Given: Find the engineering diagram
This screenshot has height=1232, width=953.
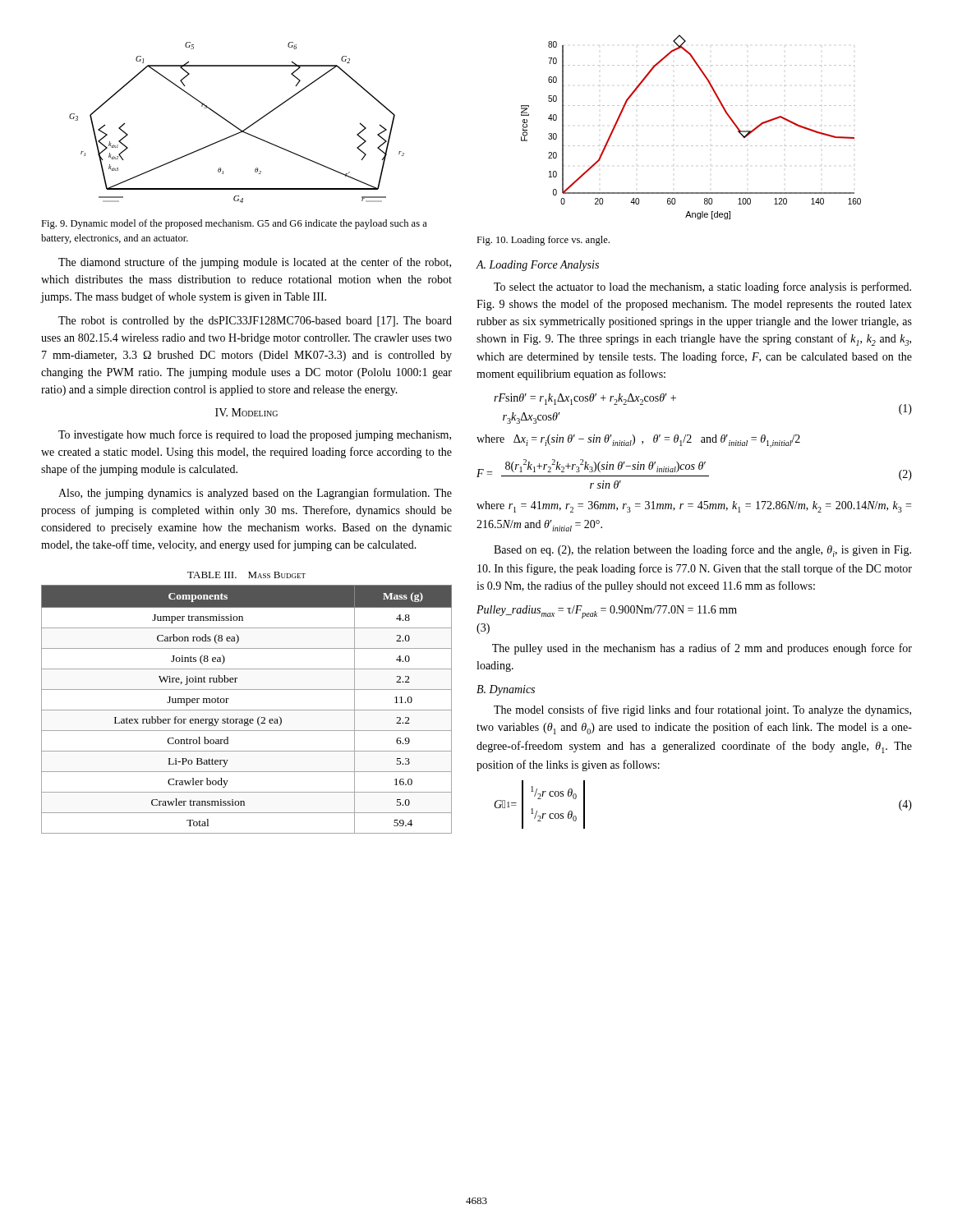Looking at the screenshot, I should coord(246,123).
